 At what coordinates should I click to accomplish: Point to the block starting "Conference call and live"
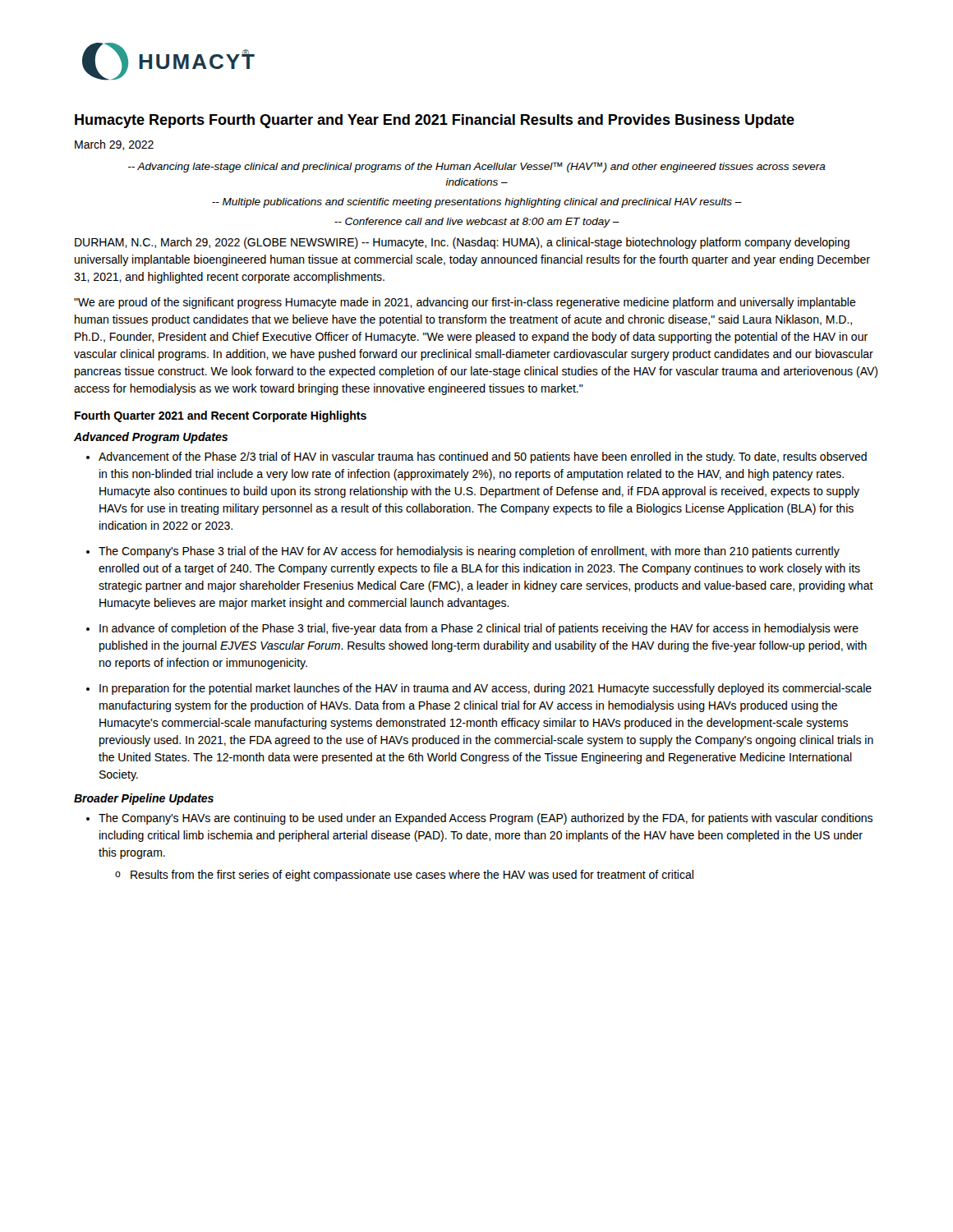(476, 221)
